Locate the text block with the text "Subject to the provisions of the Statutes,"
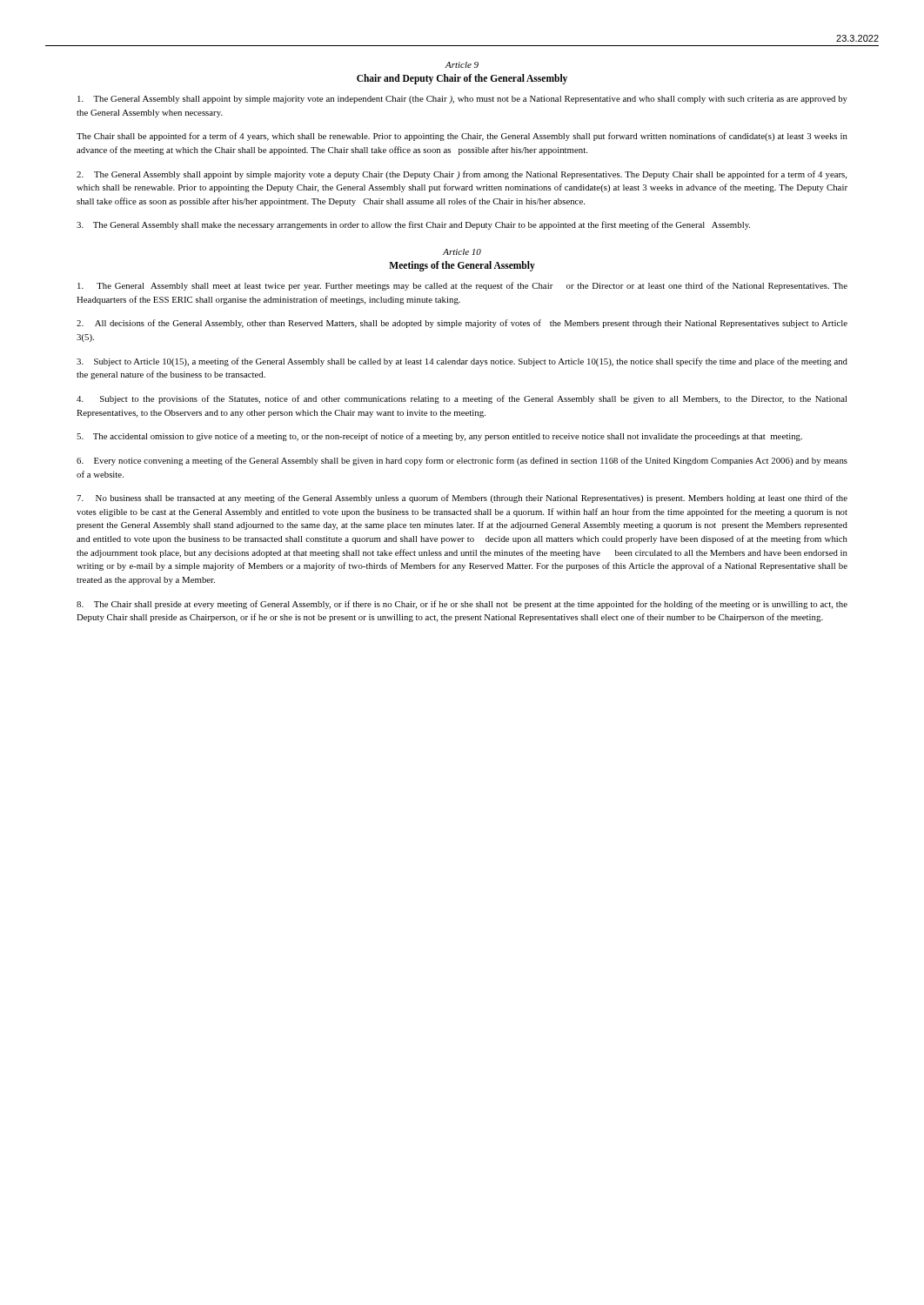This screenshot has height=1305, width=924. coord(462,405)
